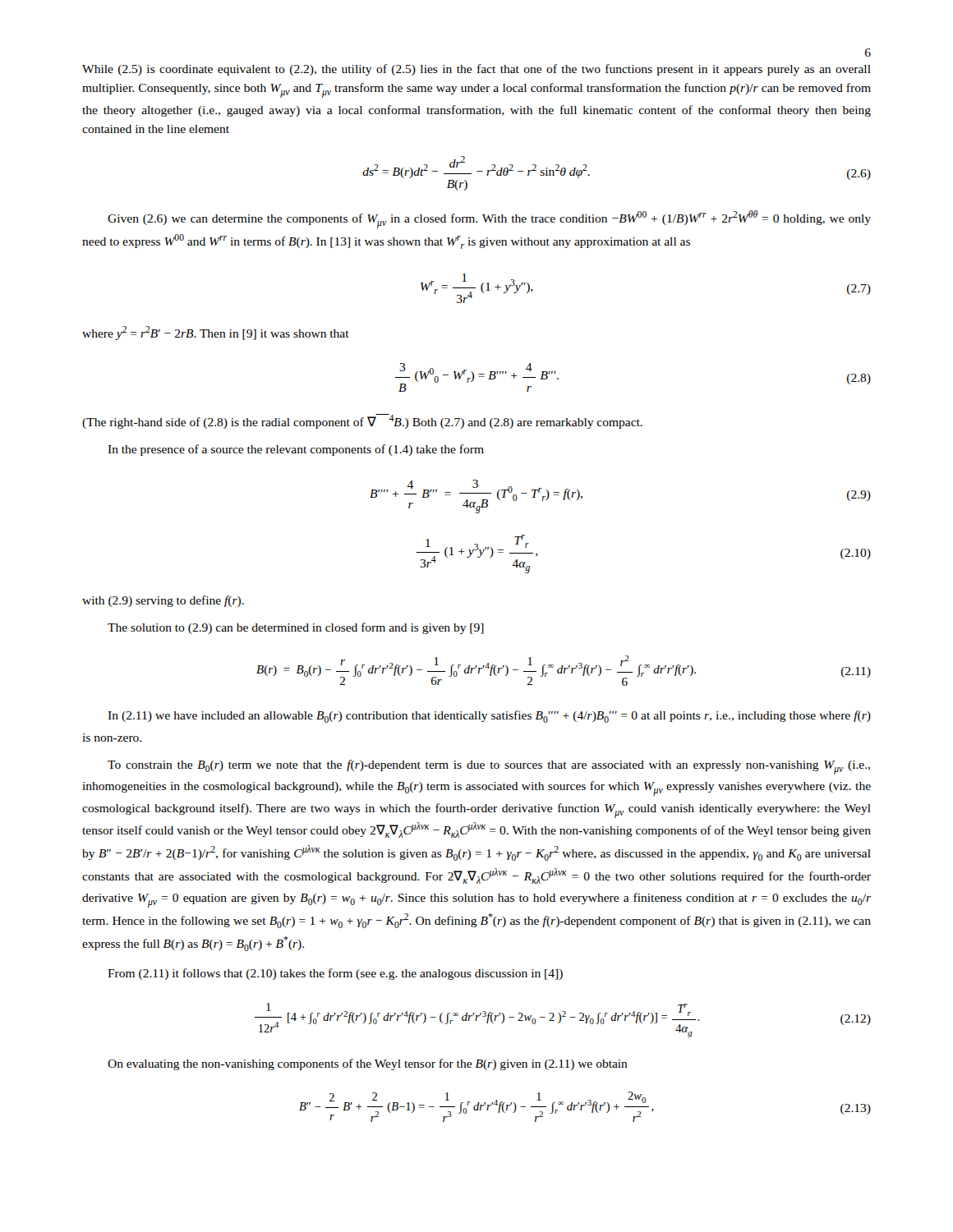The image size is (953, 1232).
Task: Navigate to the block starting "with (2.9) serving to"
Action: [476, 613]
